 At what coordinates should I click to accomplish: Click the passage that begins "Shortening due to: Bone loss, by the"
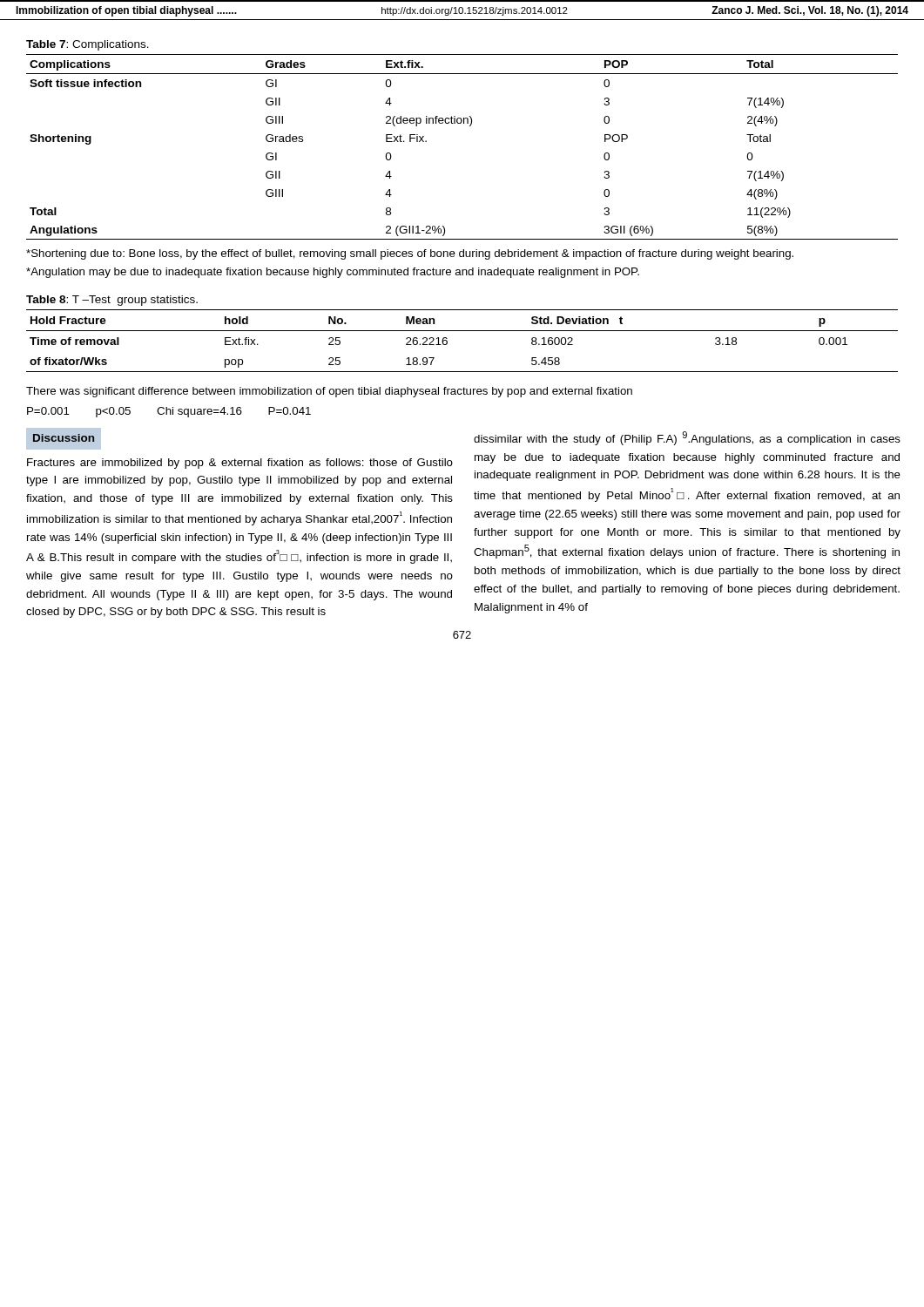(410, 262)
